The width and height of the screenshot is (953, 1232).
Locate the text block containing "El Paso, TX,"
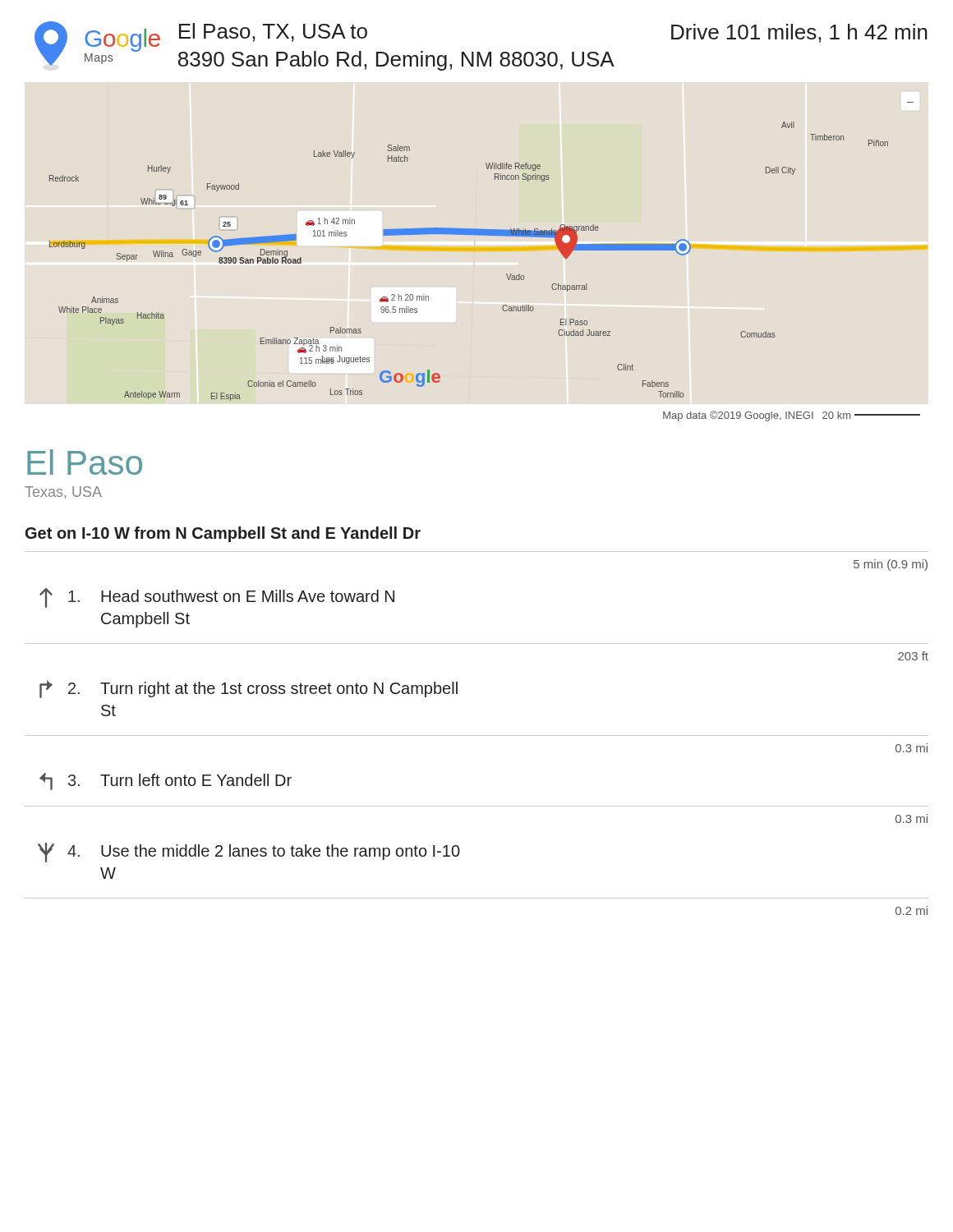(x=553, y=46)
